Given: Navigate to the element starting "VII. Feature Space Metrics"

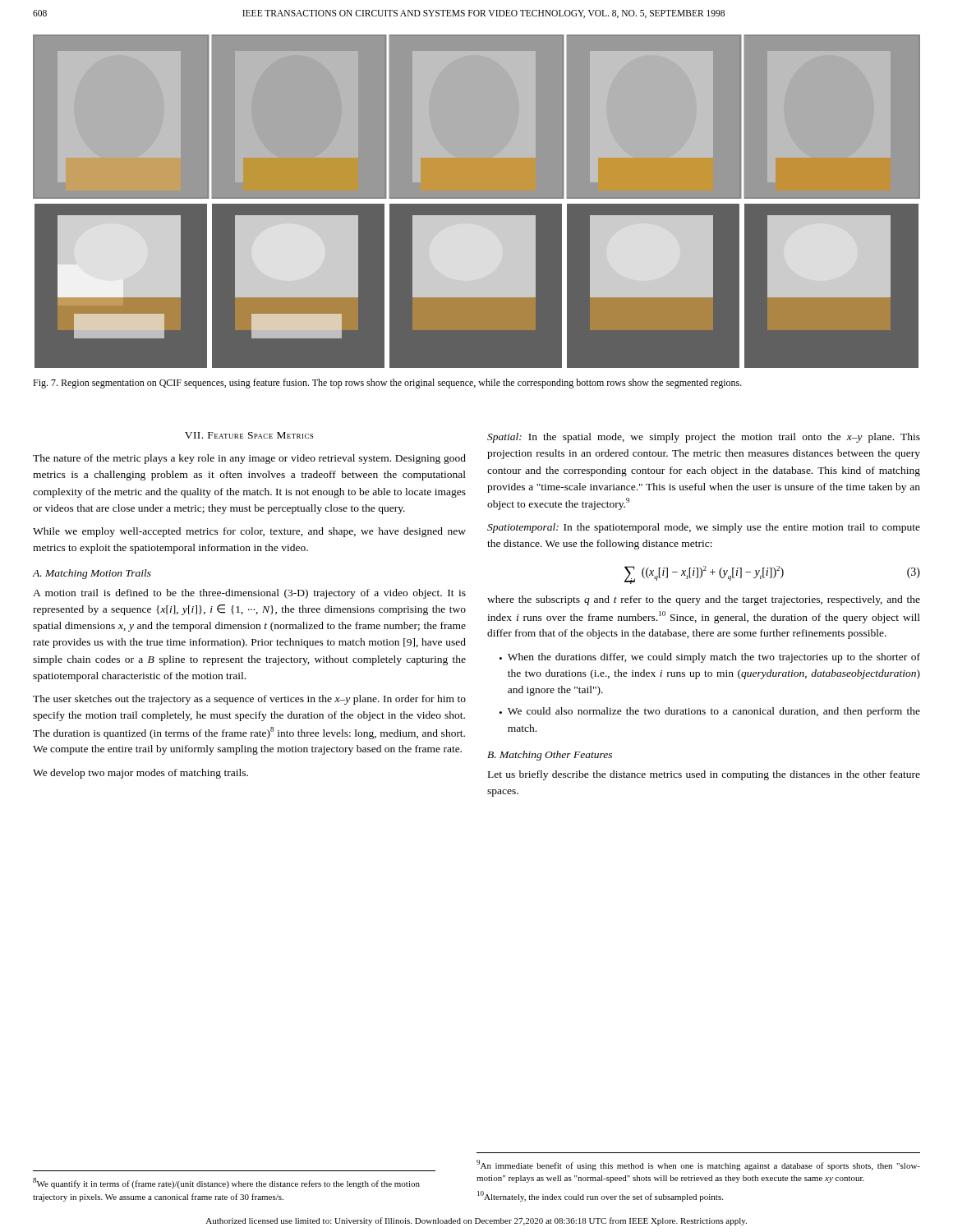Looking at the screenshot, I should [x=249, y=435].
